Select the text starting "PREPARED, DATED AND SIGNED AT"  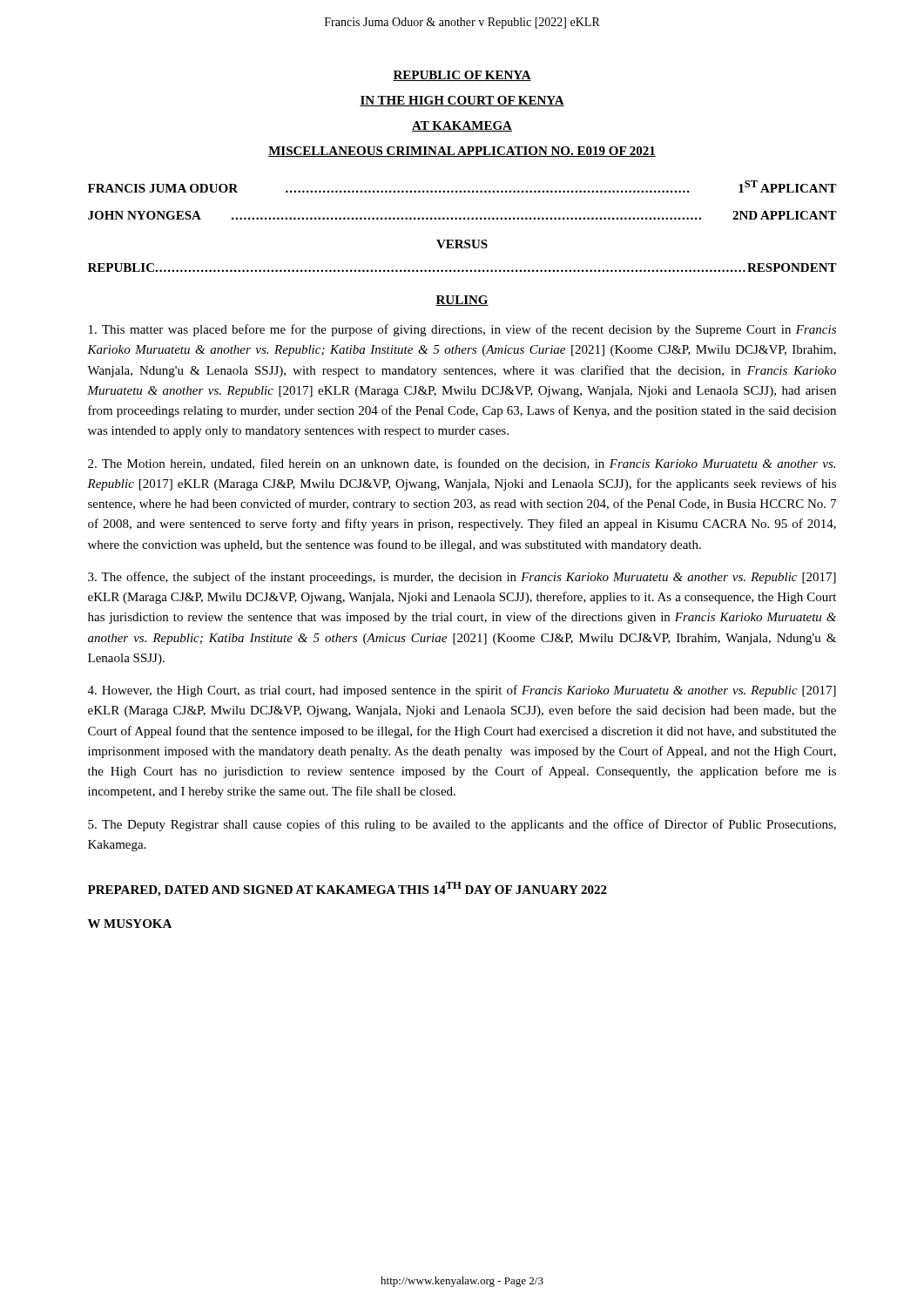(x=347, y=888)
